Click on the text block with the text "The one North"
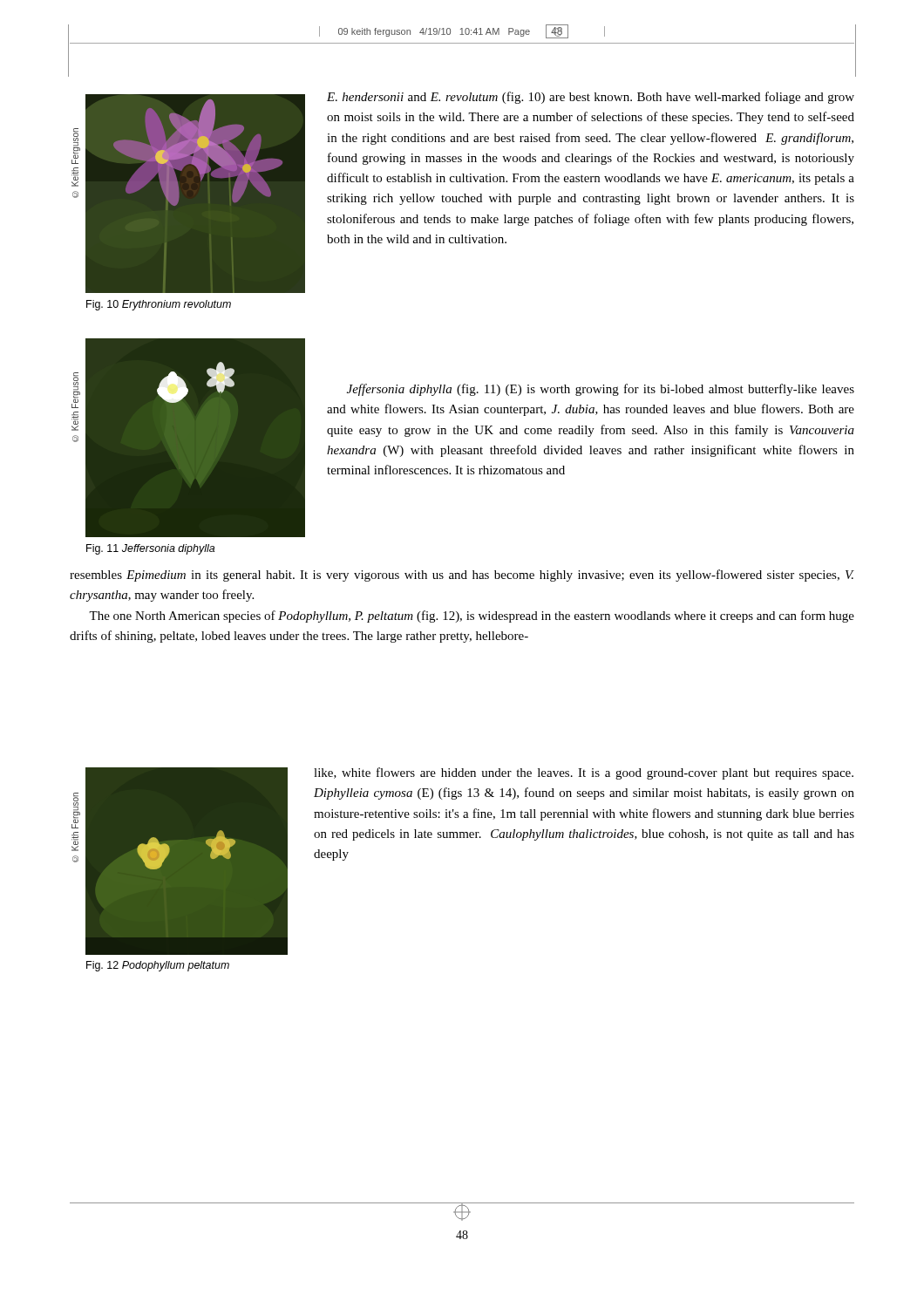The width and height of the screenshot is (924, 1308). 462,626
